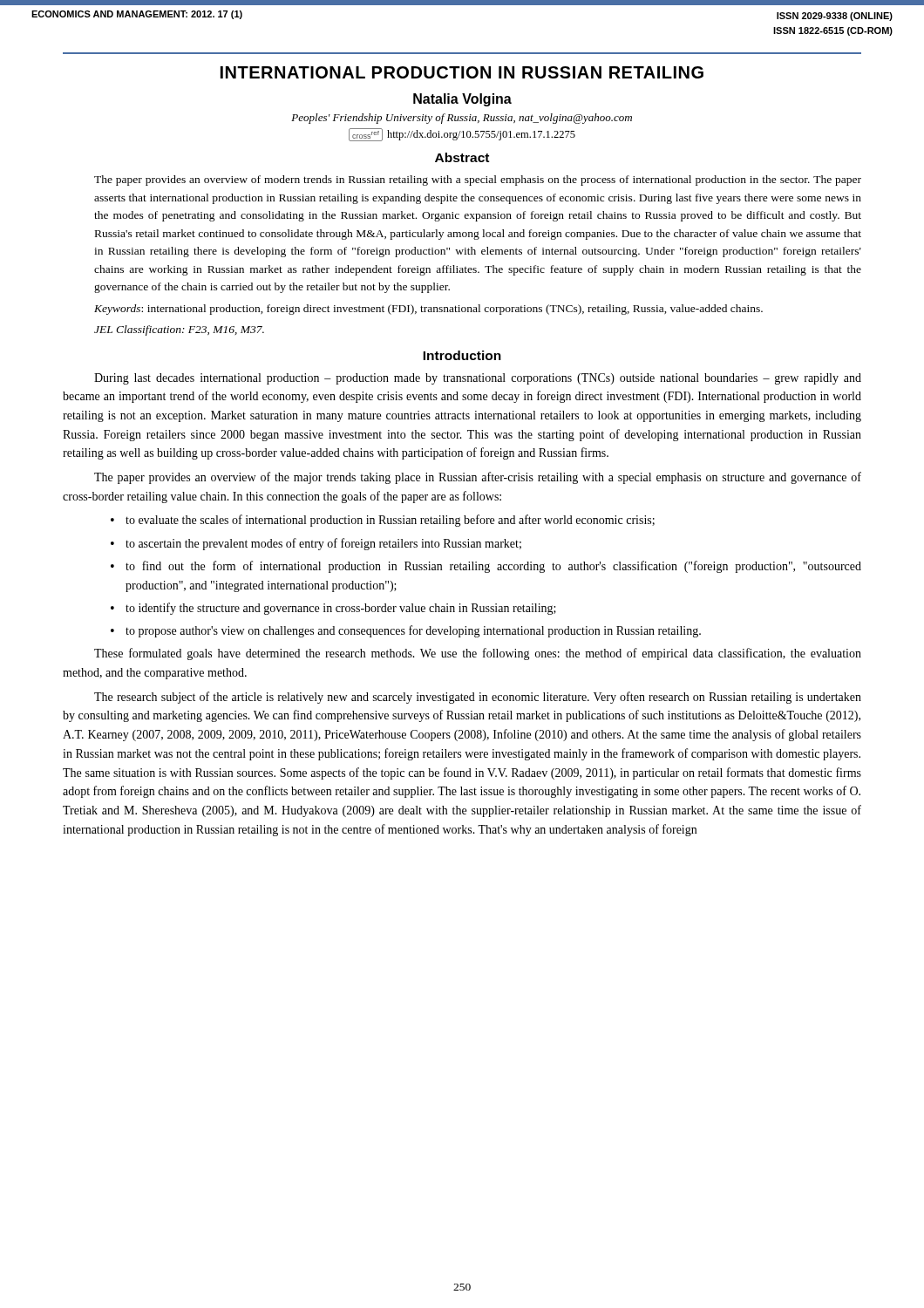Point to the block beginning "These formulated goals"
924x1308 pixels.
click(462, 664)
